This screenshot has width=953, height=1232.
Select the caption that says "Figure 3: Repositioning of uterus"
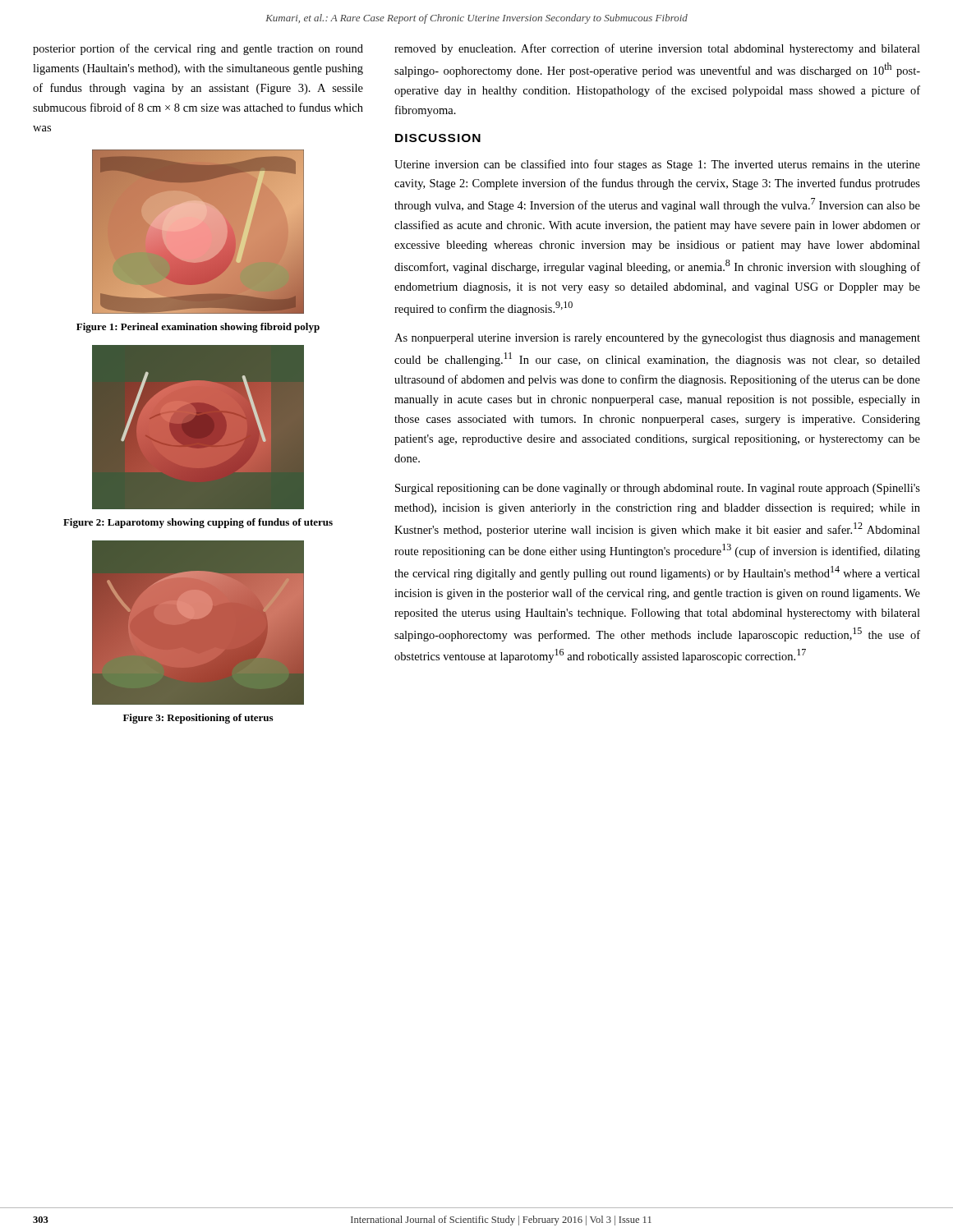point(198,717)
